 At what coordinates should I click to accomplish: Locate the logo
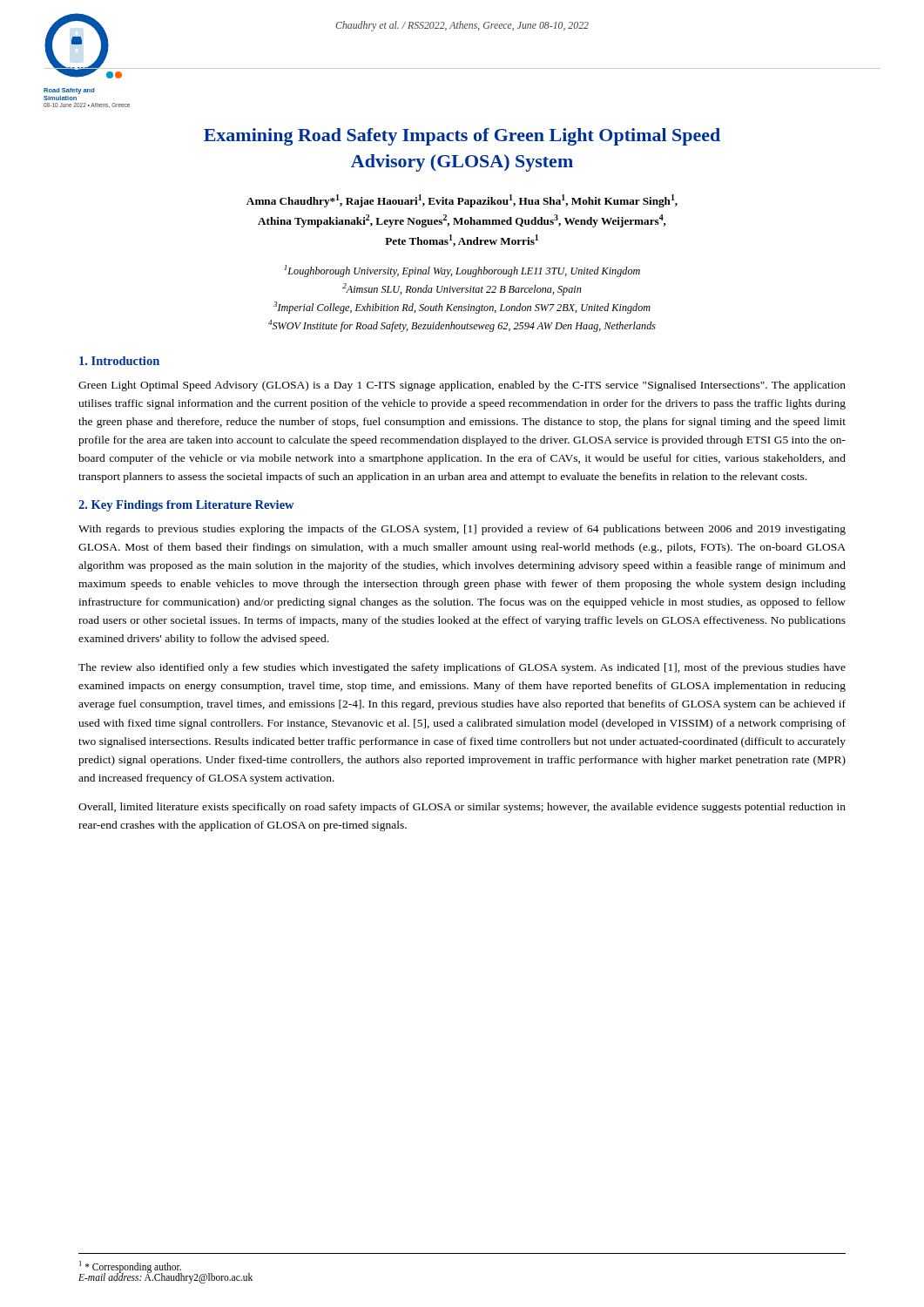coord(91,47)
